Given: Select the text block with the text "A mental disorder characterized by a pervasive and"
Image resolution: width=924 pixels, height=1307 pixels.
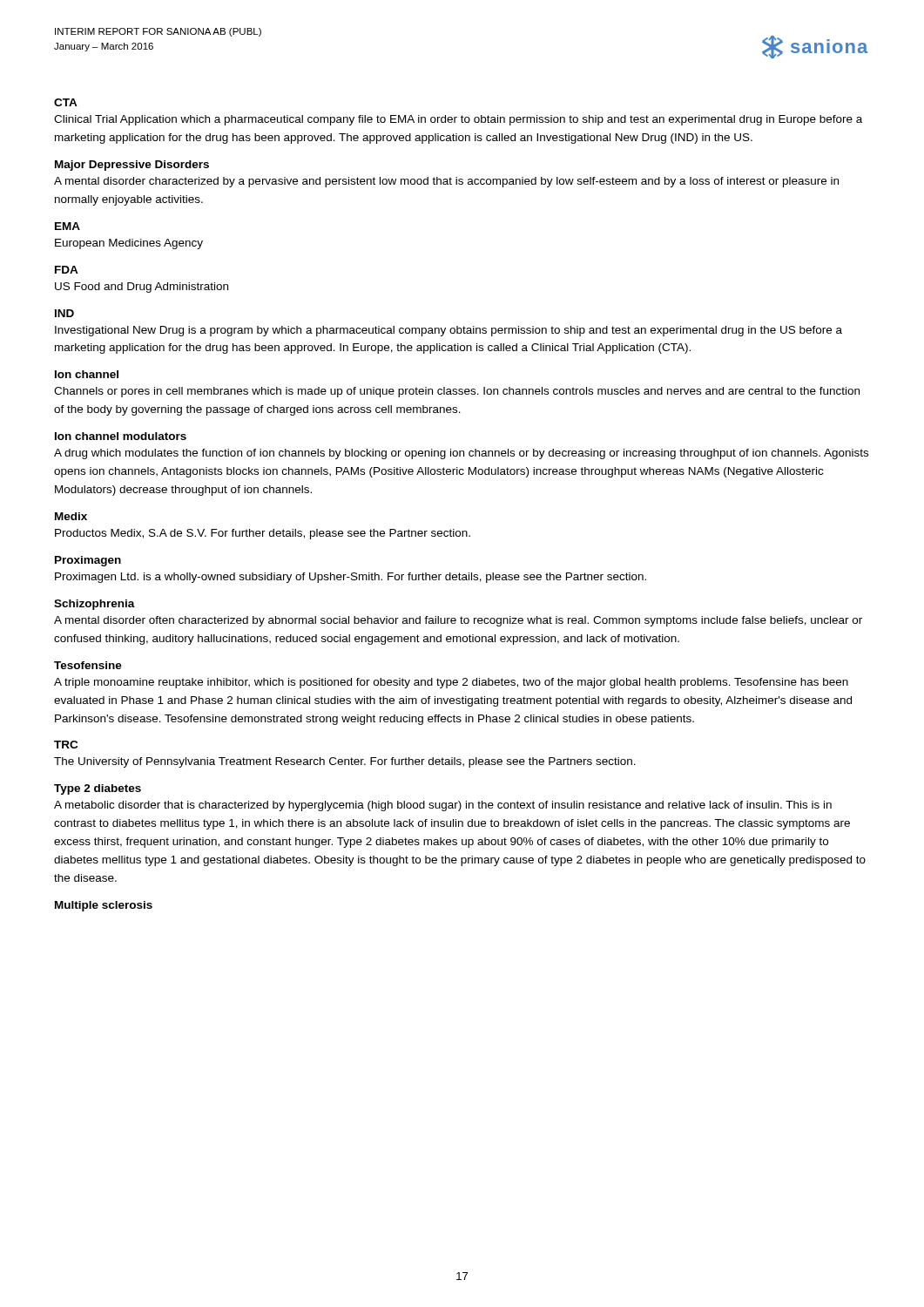Looking at the screenshot, I should (x=447, y=190).
